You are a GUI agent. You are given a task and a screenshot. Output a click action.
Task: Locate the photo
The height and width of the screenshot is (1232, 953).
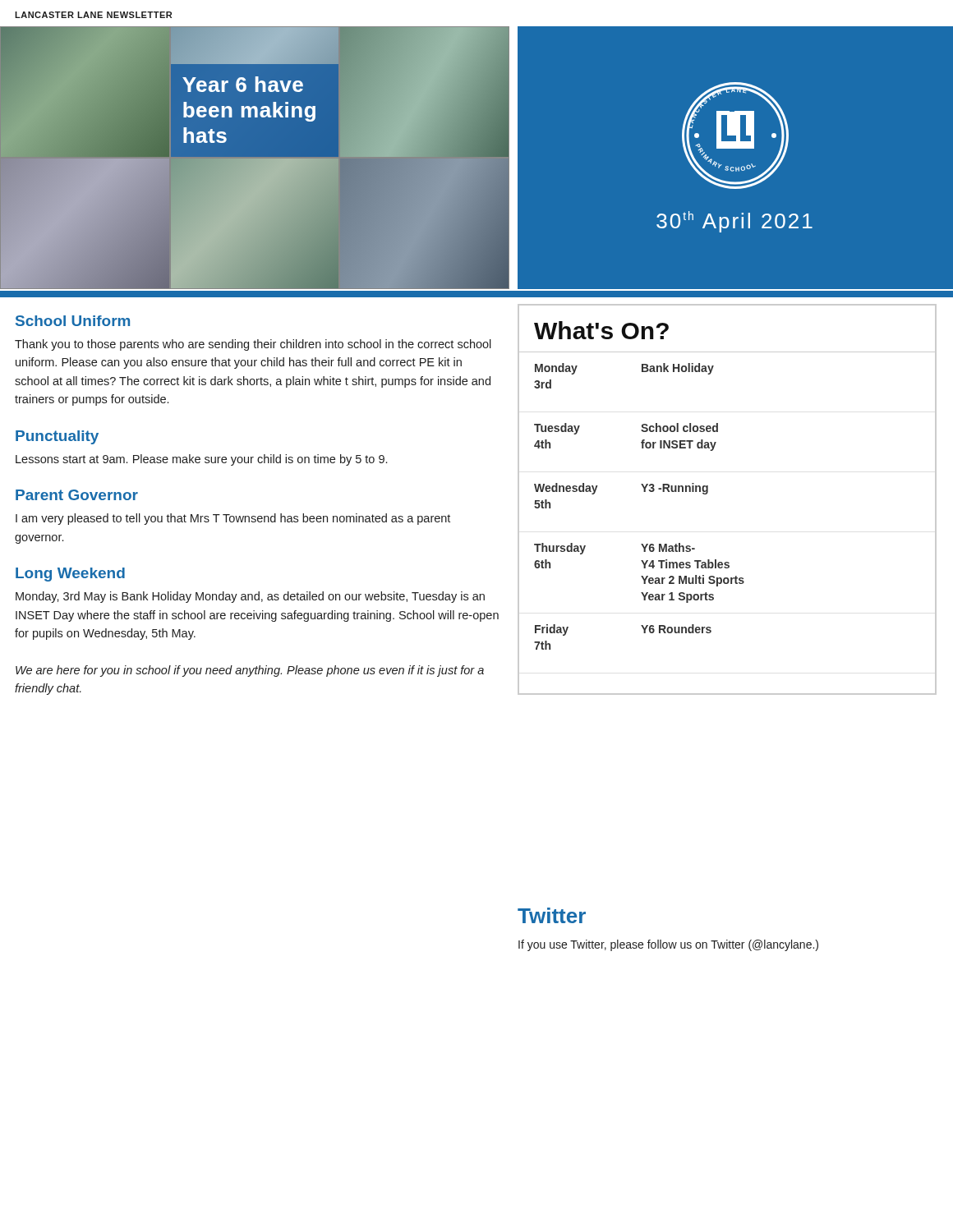[x=255, y=158]
